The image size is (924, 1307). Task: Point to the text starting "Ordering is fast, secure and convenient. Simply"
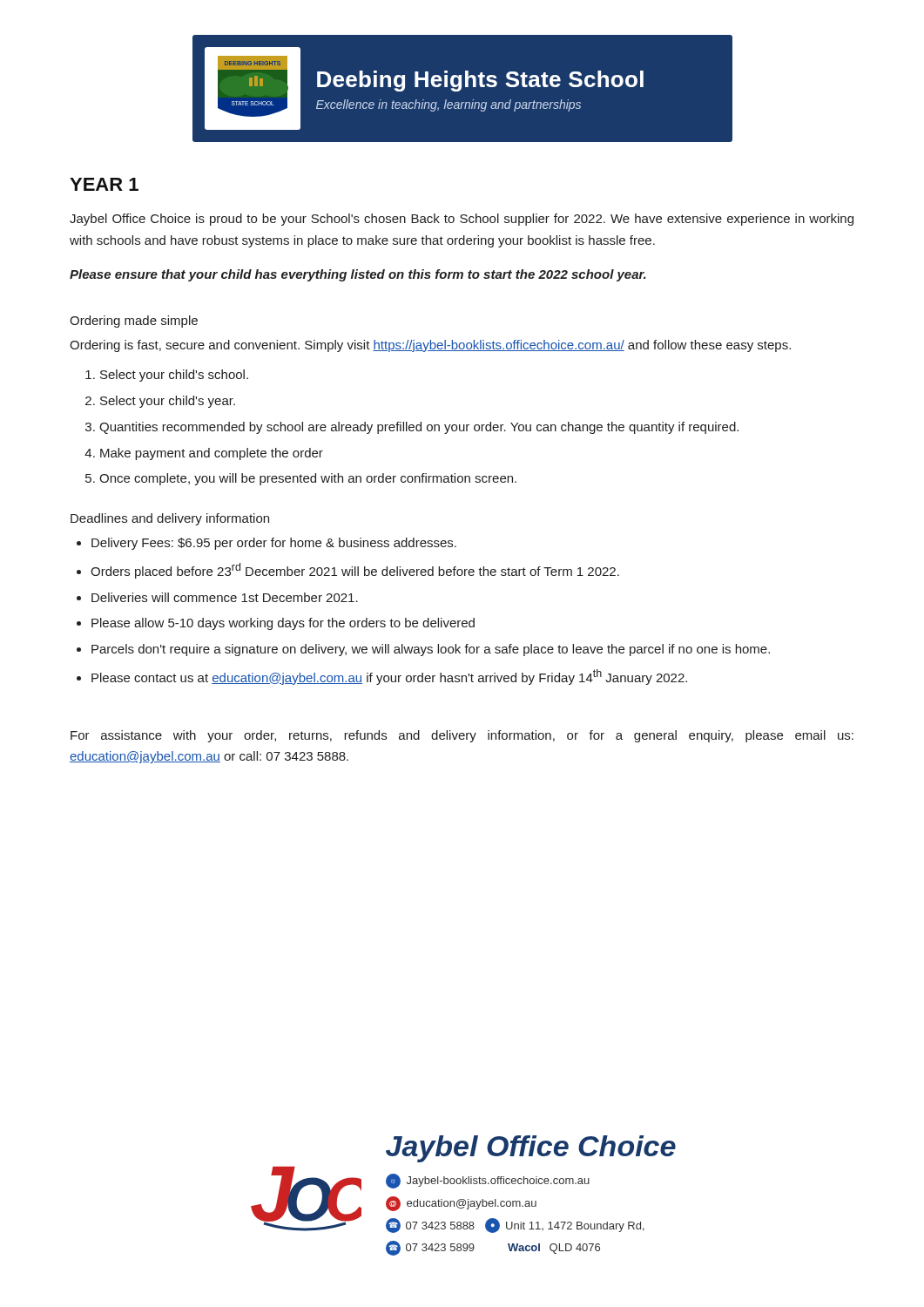tap(431, 344)
